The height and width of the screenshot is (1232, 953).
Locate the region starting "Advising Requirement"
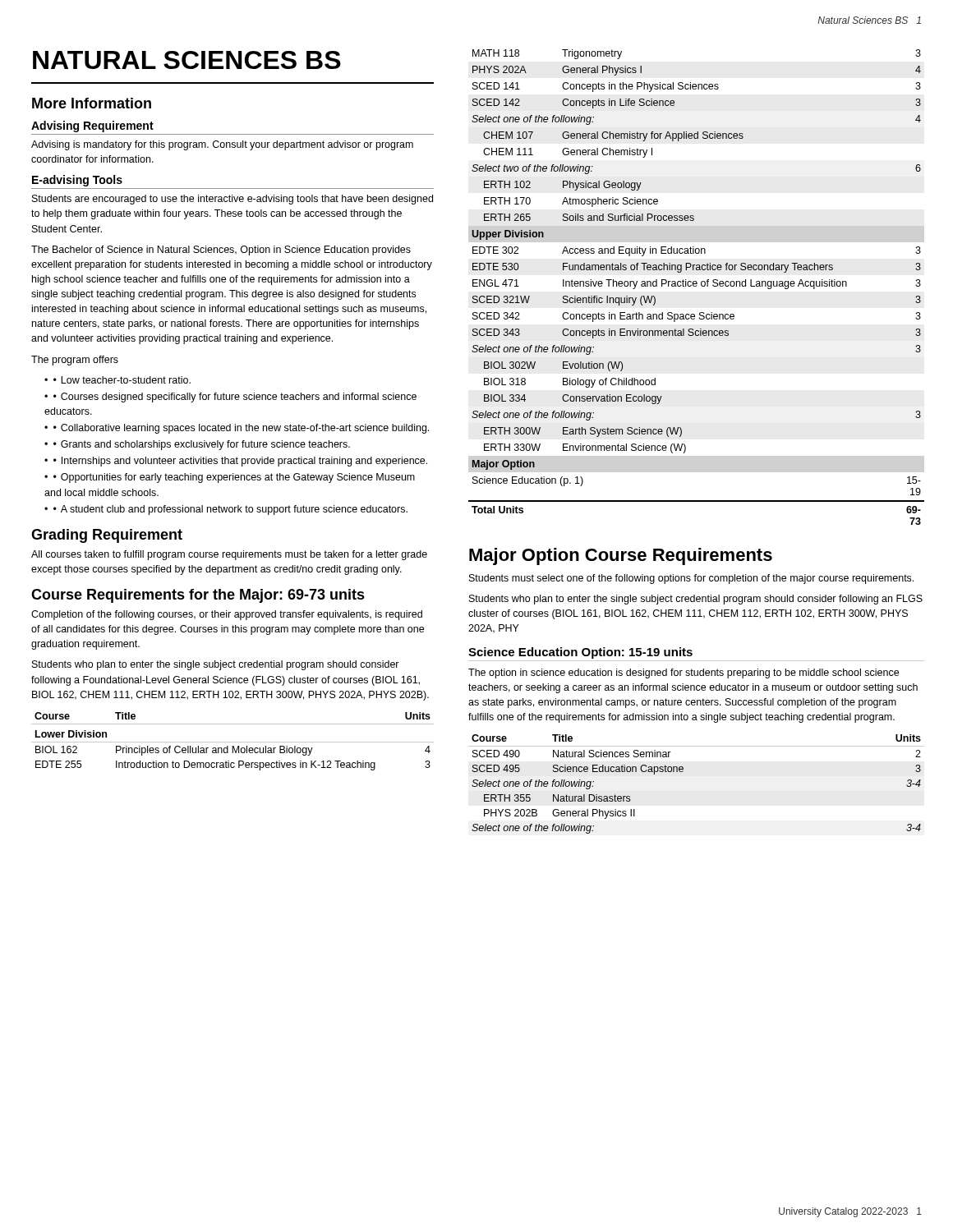(233, 127)
